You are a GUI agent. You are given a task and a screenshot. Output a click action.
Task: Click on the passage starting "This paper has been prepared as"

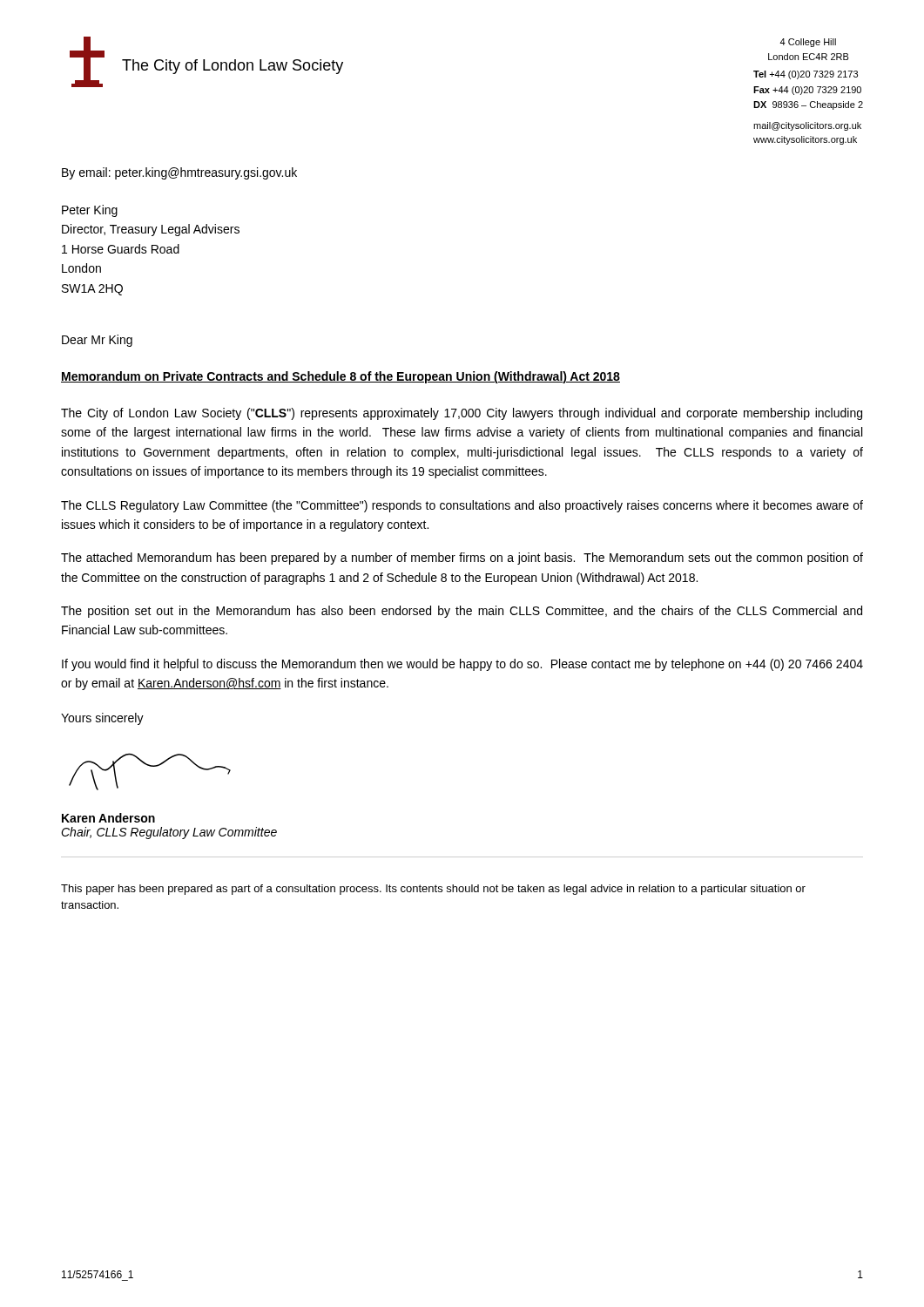(433, 896)
